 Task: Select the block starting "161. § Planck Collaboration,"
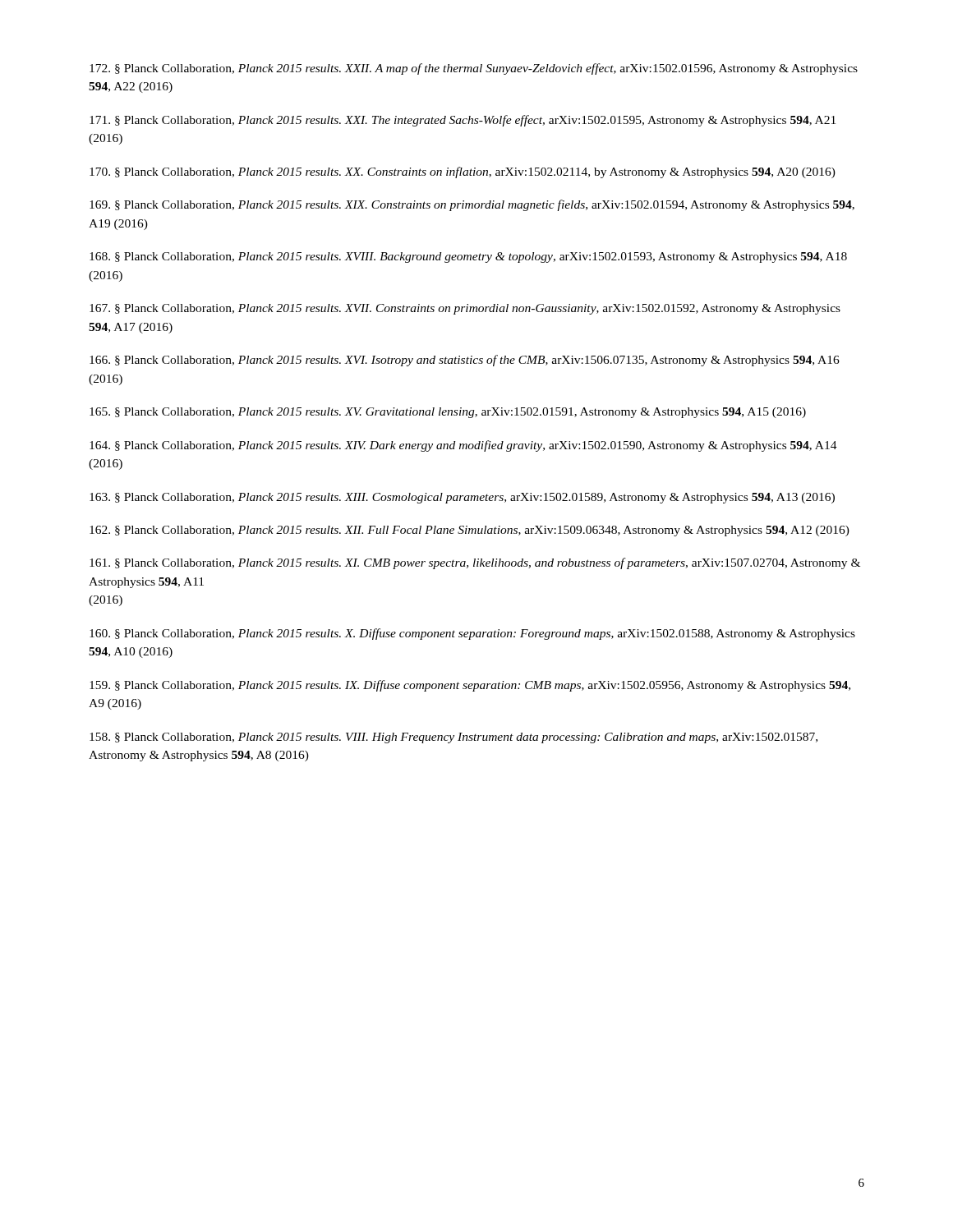[x=475, y=563]
